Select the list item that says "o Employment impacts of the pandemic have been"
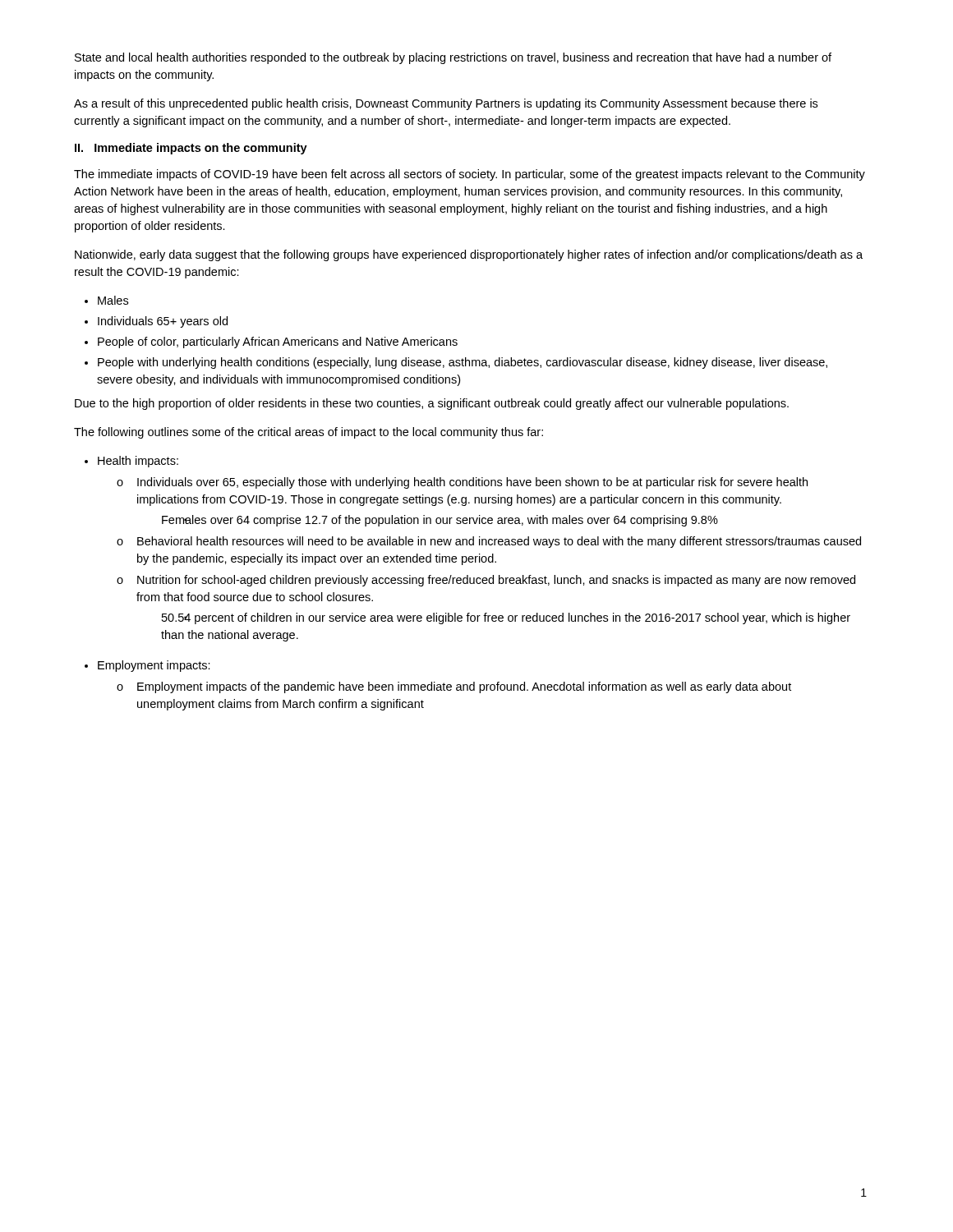This screenshot has width=953, height=1232. click(x=454, y=695)
